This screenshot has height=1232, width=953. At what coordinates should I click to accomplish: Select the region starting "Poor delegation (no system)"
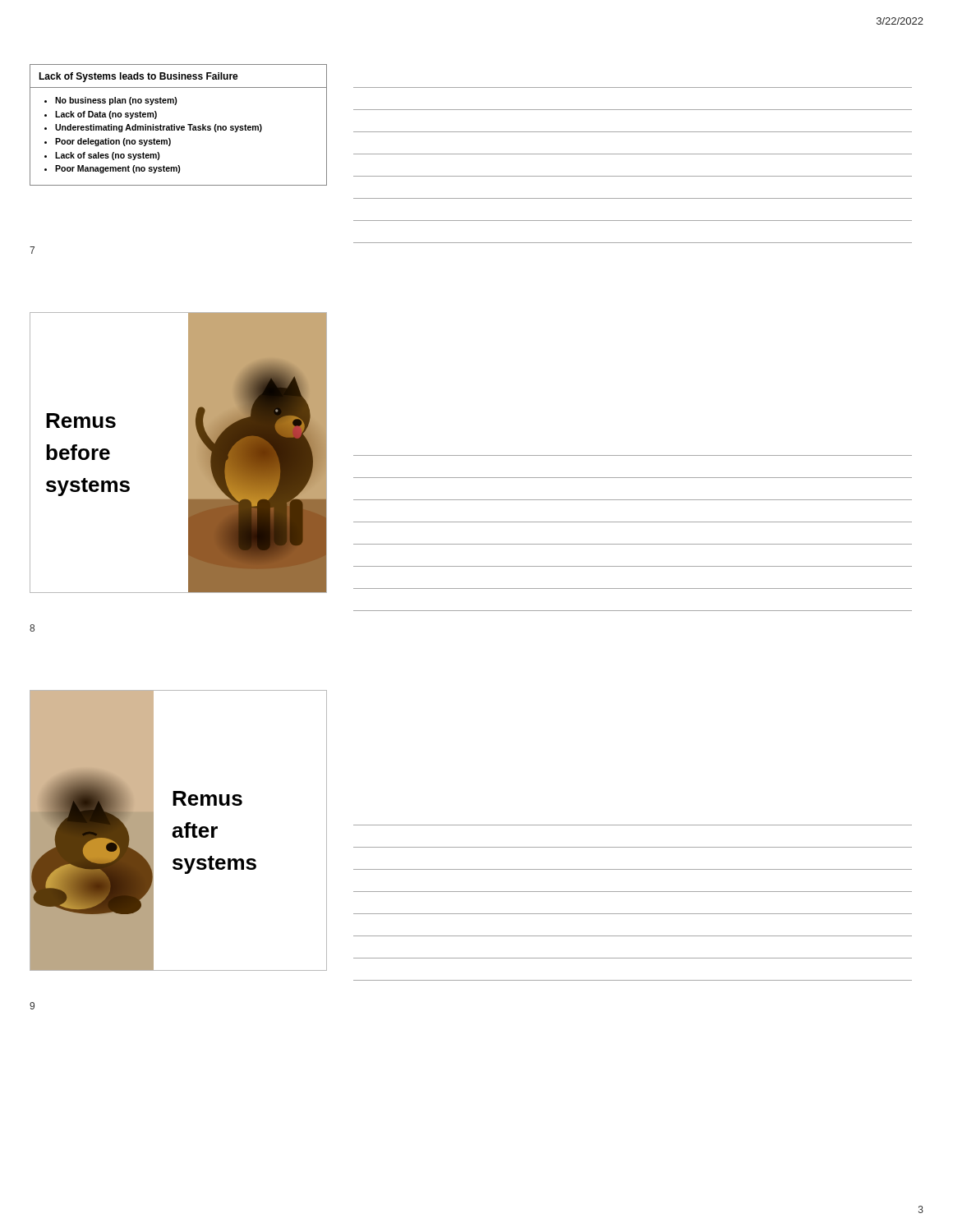(113, 141)
